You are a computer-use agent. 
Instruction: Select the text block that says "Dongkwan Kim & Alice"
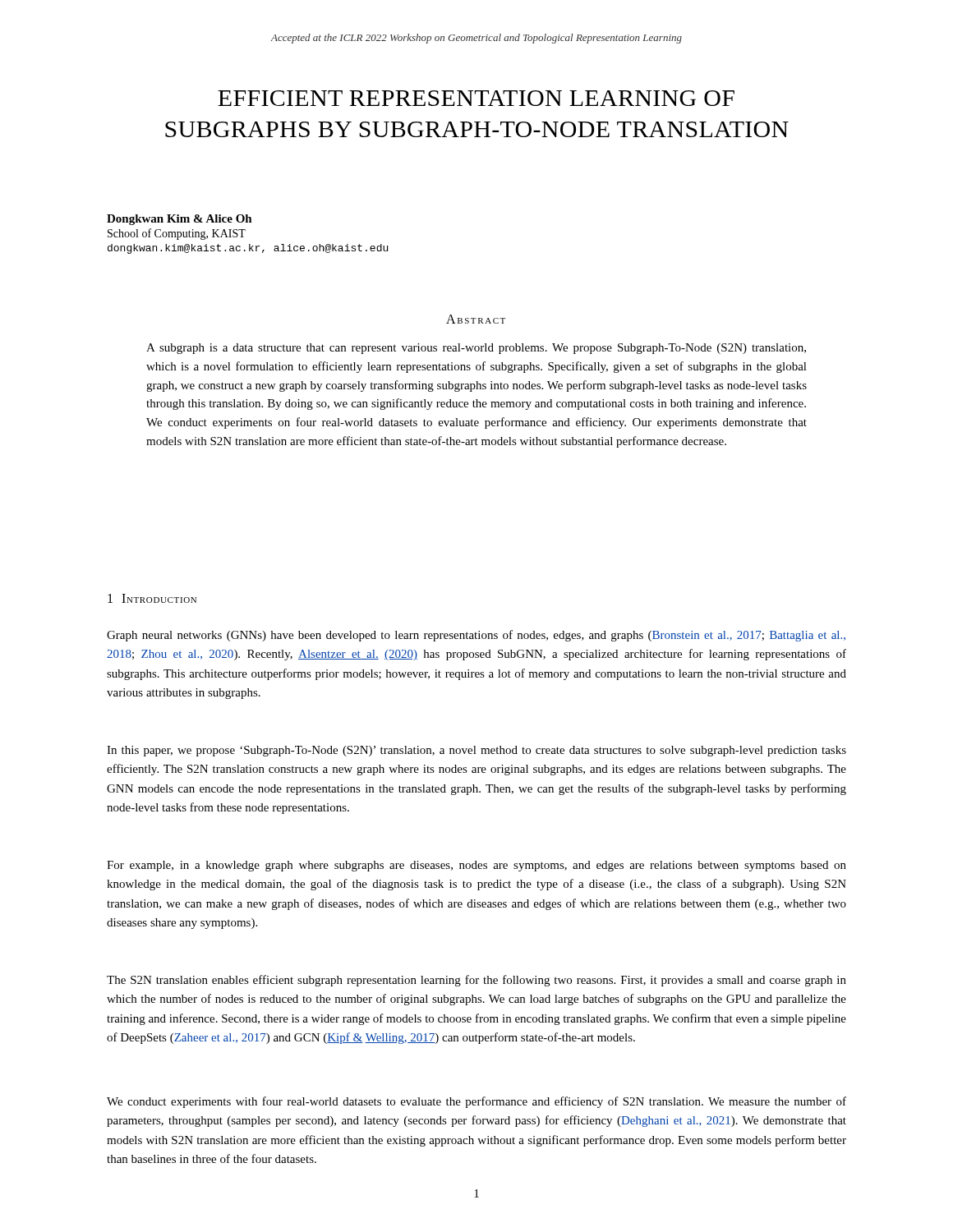click(x=248, y=233)
